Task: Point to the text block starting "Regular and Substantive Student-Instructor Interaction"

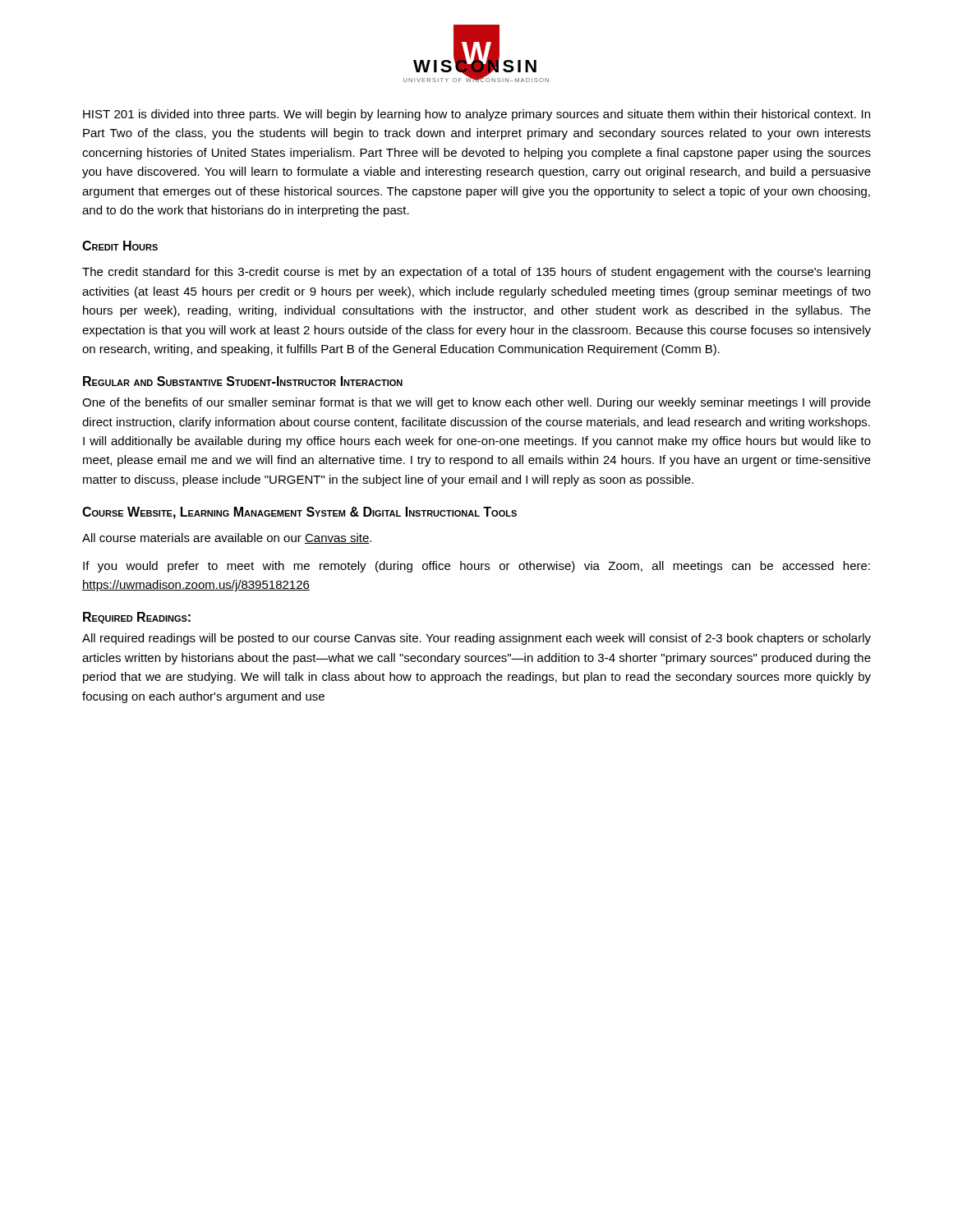Action: (x=242, y=382)
